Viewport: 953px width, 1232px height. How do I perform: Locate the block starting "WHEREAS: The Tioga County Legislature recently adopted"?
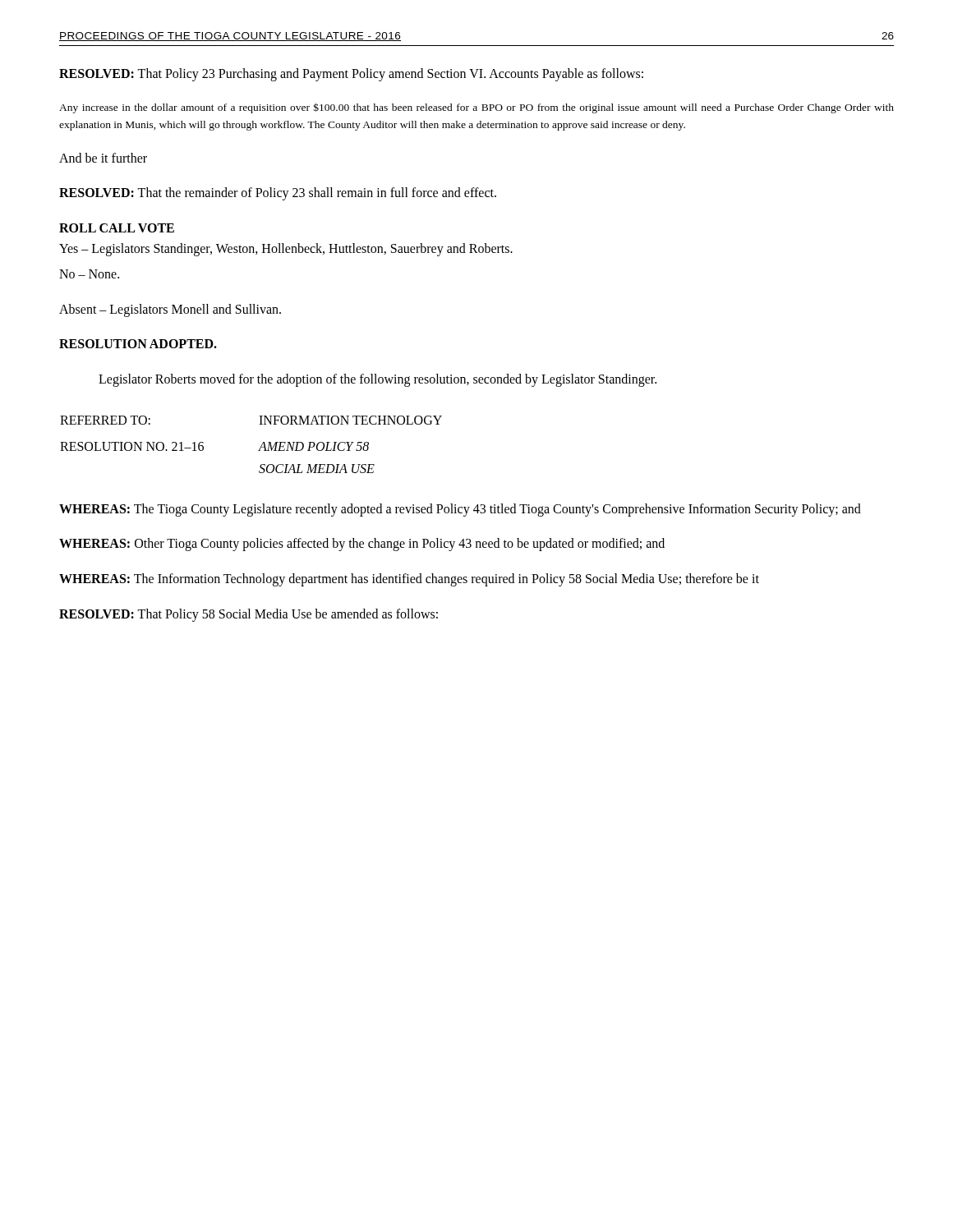pos(460,509)
